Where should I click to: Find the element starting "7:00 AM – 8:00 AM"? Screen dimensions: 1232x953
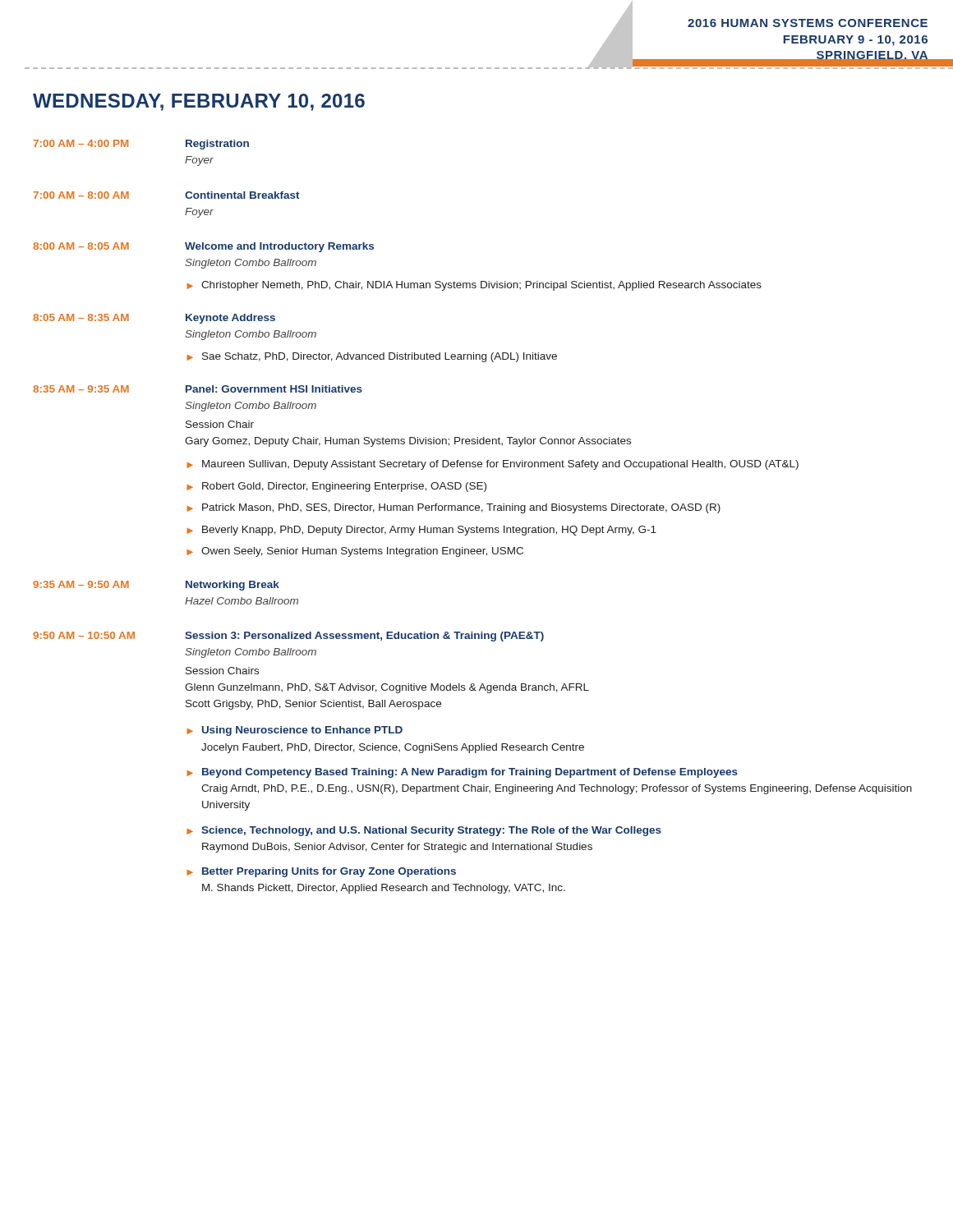pyautogui.click(x=90, y=195)
